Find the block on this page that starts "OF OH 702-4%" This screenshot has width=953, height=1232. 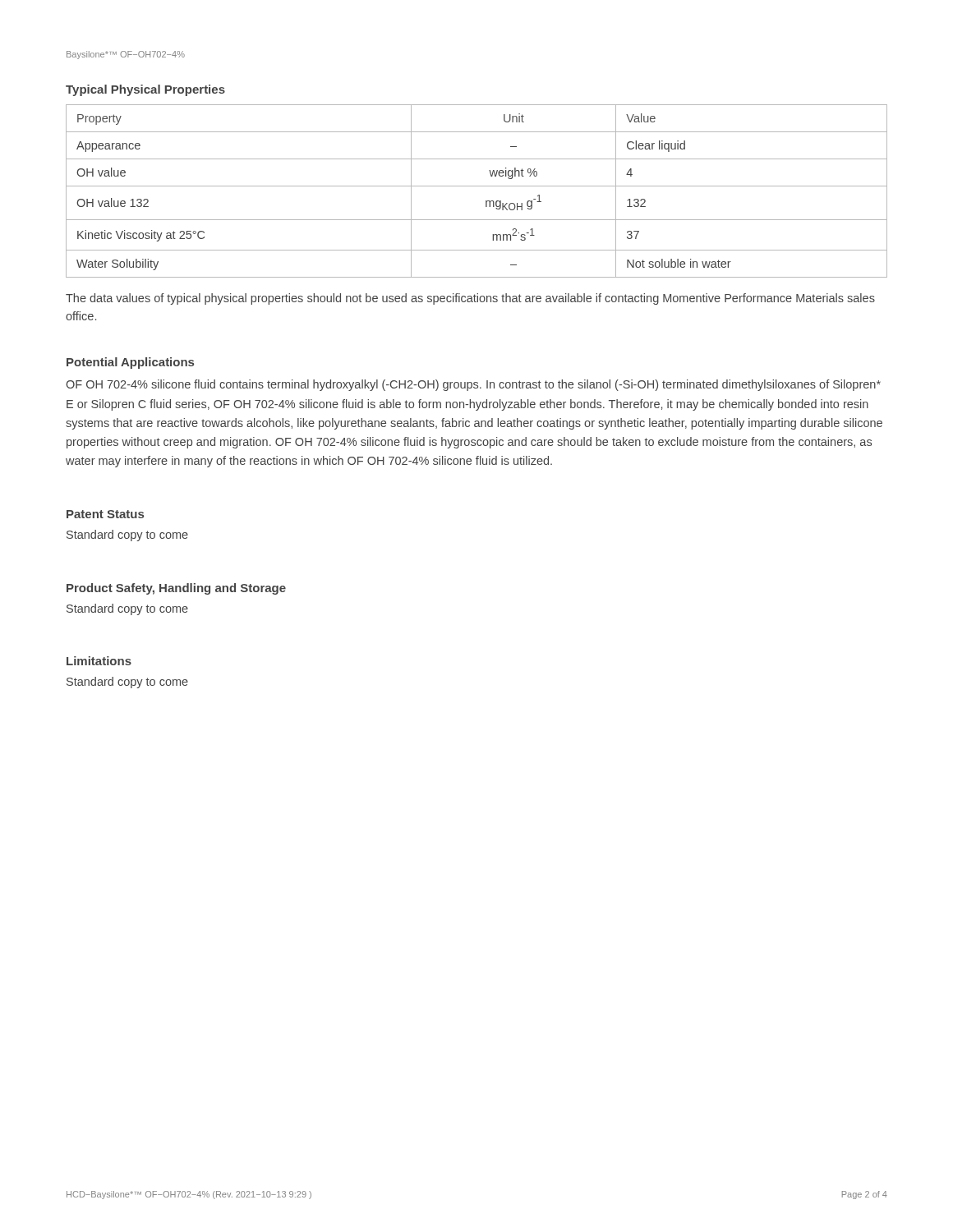pyautogui.click(x=474, y=423)
